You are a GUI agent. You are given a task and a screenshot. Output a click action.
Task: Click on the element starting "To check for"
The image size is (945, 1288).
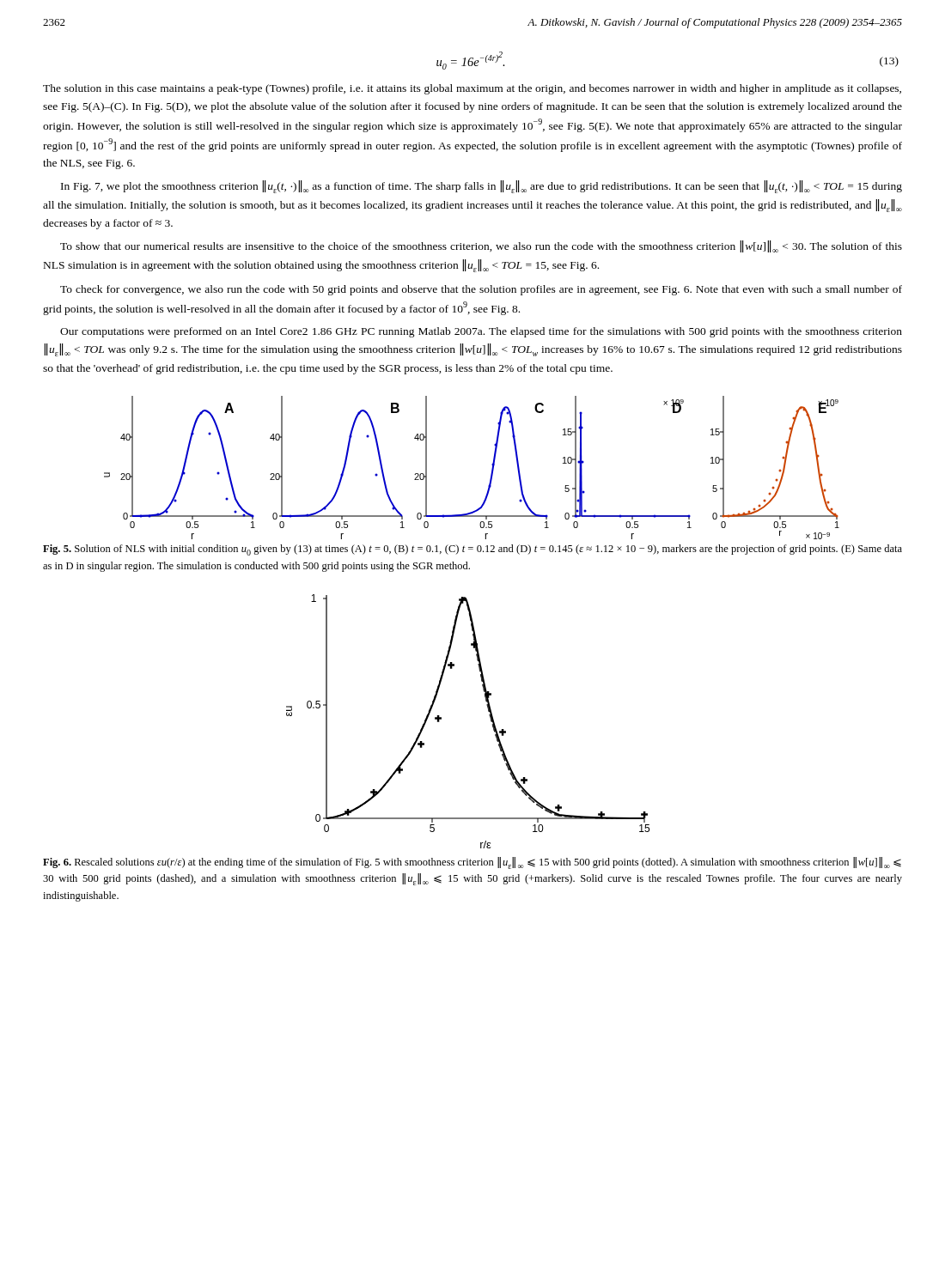(472, 298)
